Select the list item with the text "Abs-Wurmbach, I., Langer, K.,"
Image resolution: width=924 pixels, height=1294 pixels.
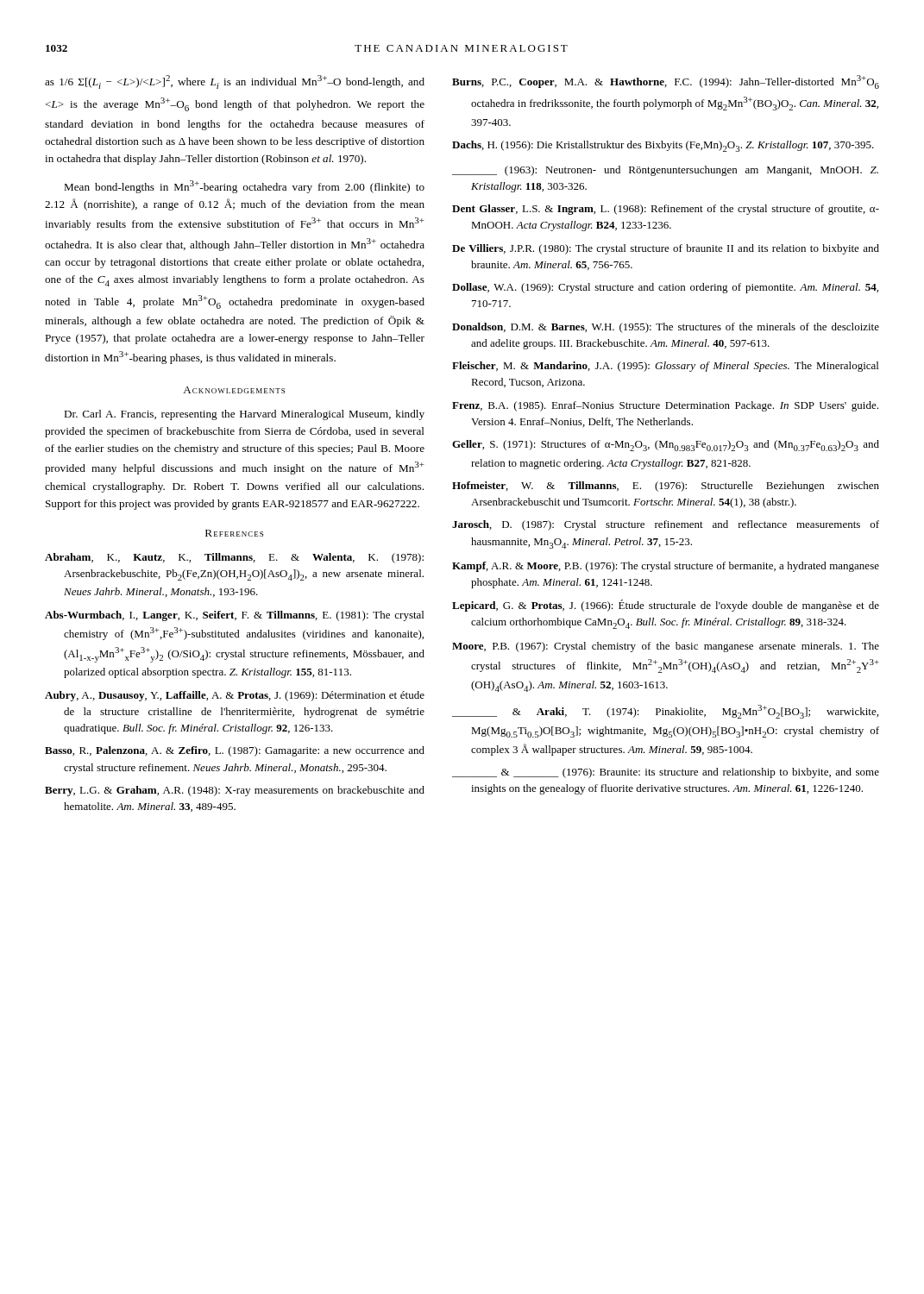235,643
